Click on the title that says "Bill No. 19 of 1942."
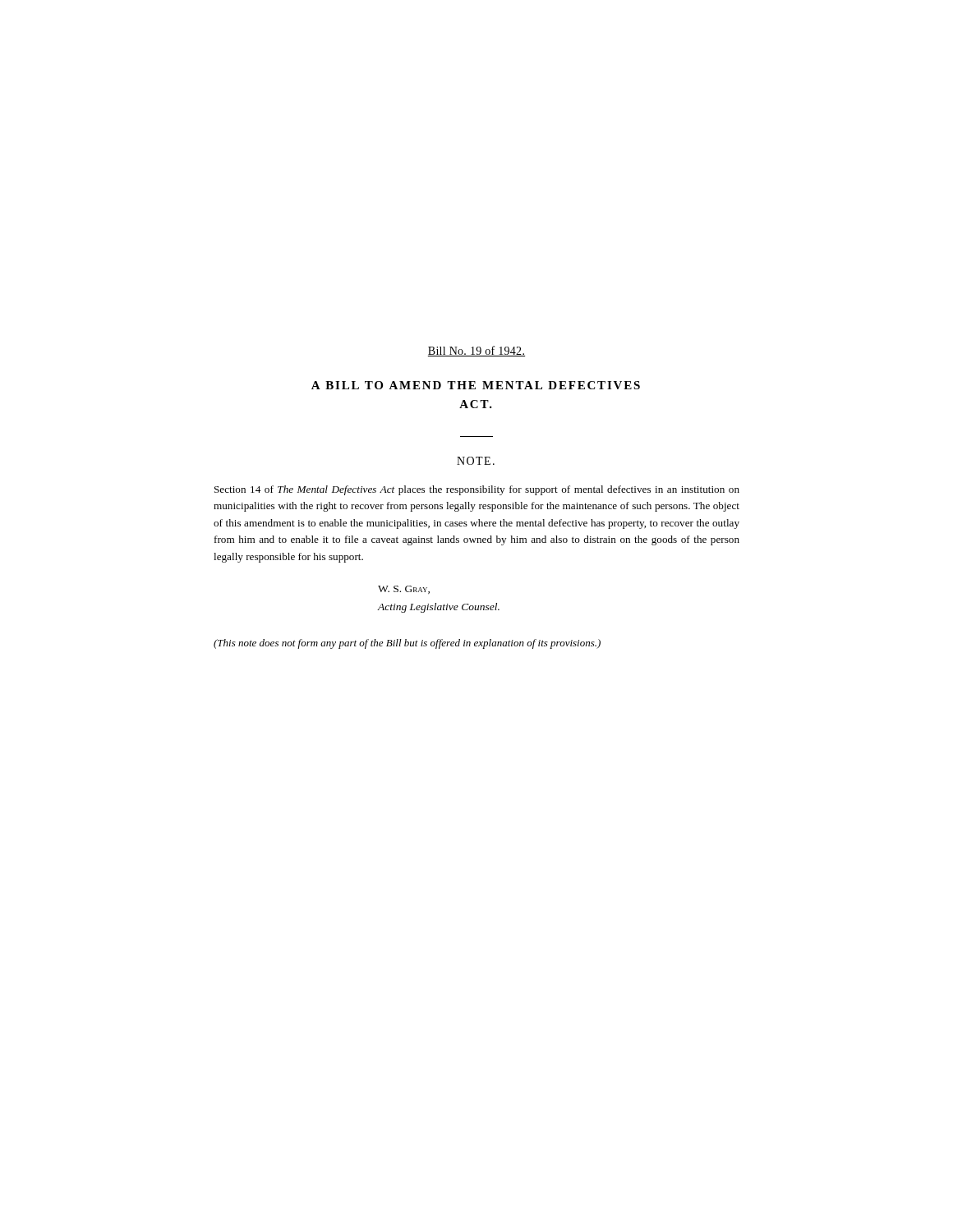The image size is (953, 1232). point(476,351)
